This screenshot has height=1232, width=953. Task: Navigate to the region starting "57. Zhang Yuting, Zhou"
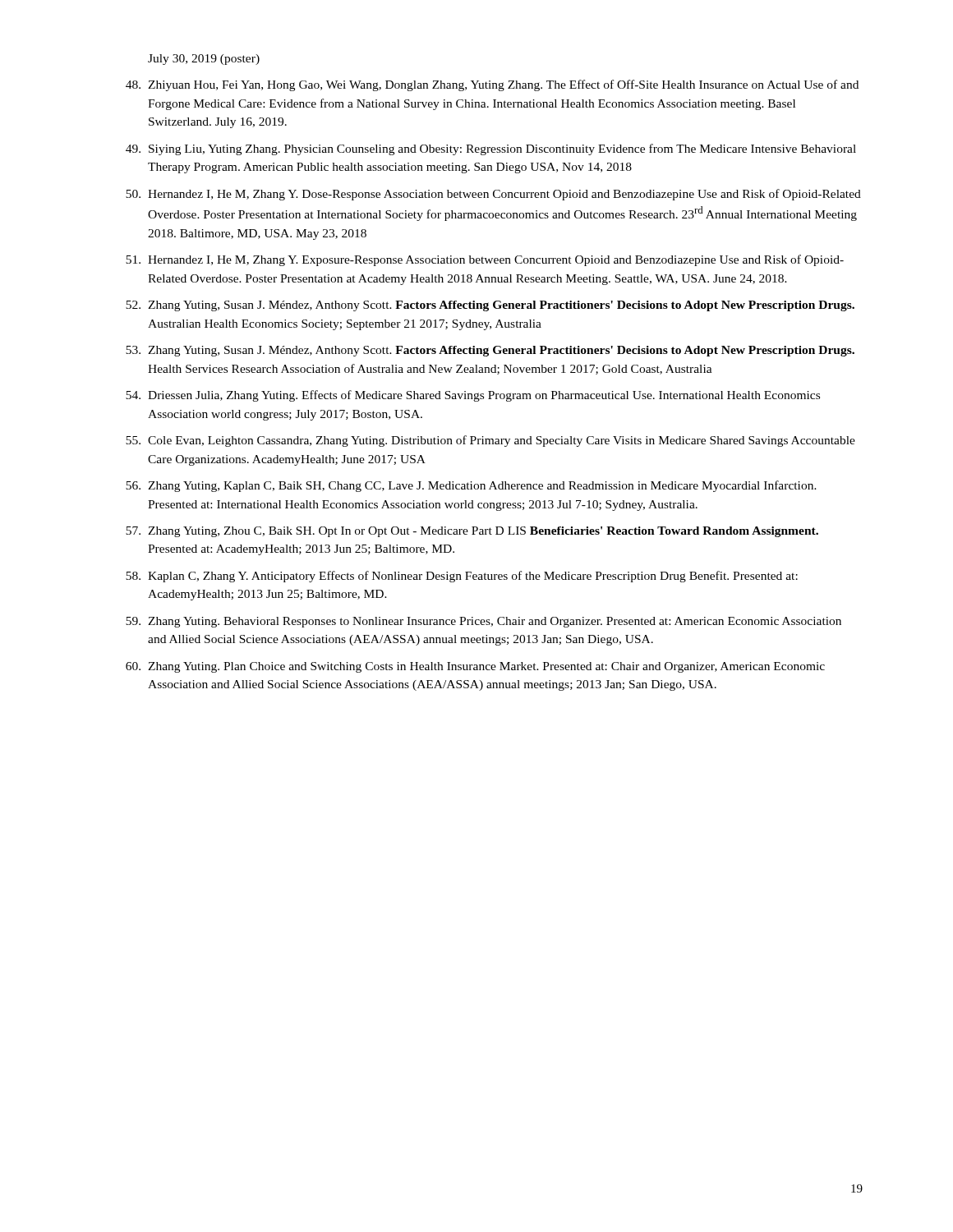(485, 540)
